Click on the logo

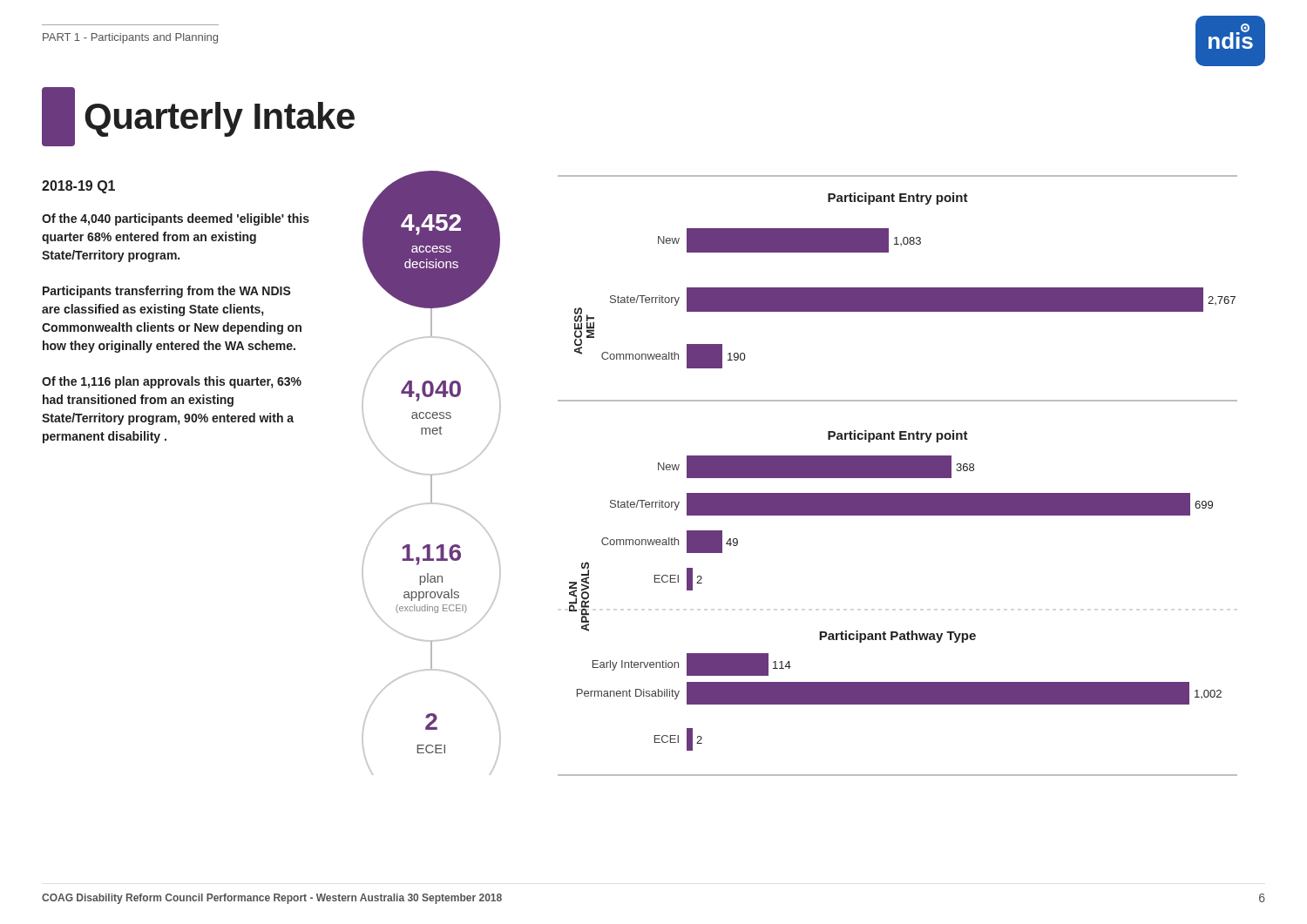[1230, 43]
